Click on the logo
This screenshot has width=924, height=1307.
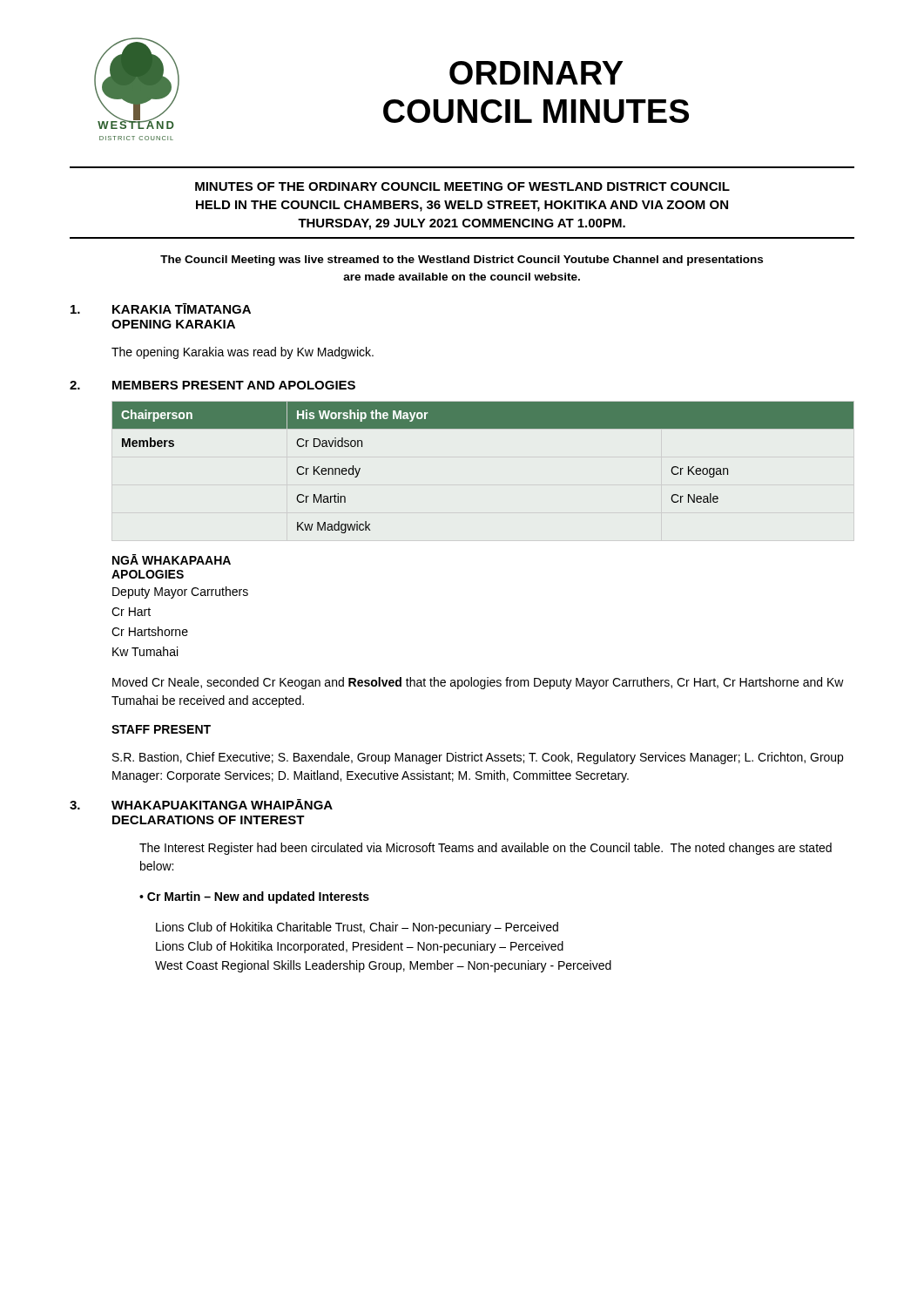[x=144, y=93]
